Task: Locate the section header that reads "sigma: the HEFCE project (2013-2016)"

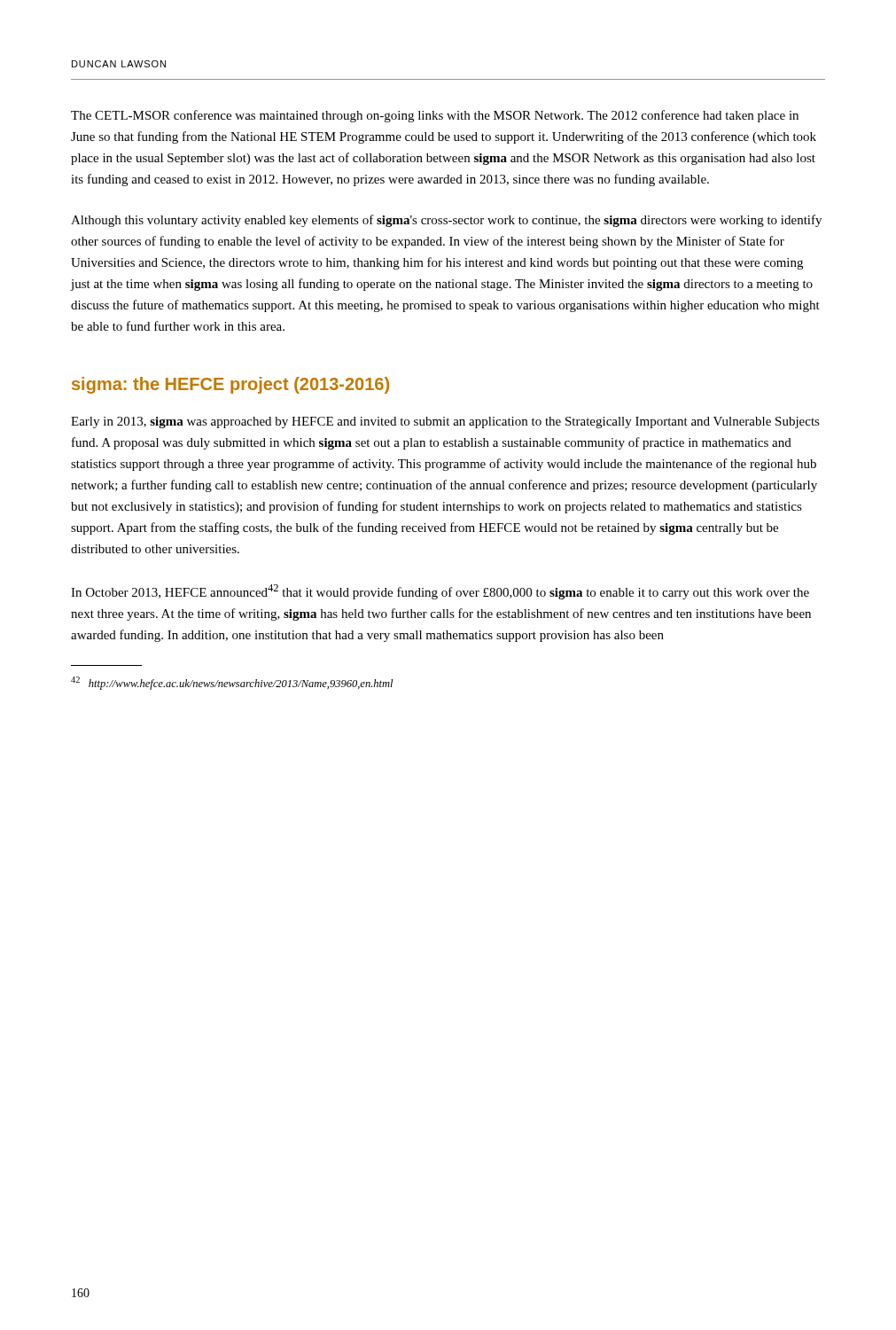Action: pyautogui.click(x=230, y=384)
